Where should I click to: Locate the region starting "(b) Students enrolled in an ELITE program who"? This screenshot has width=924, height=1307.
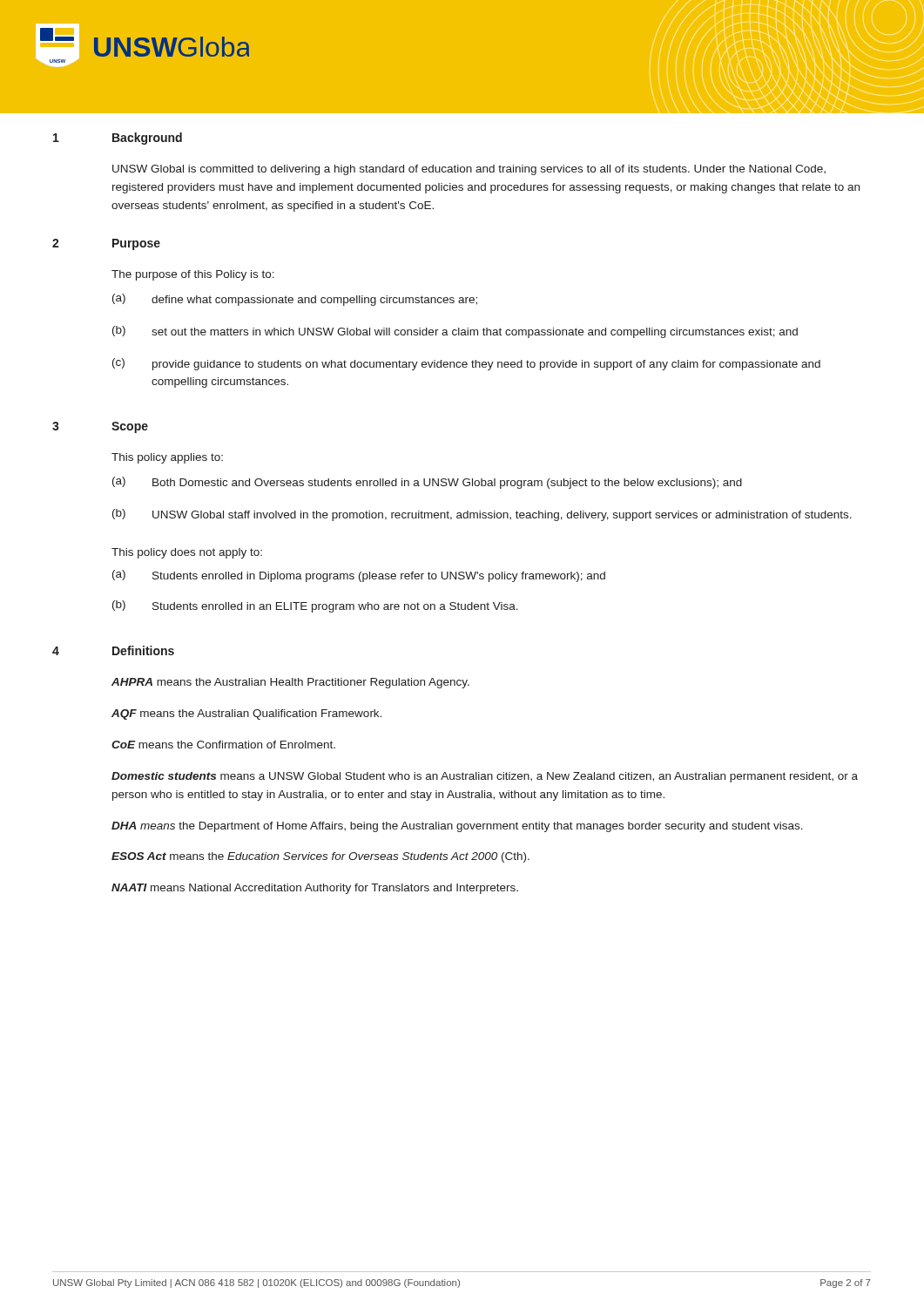(462, 610)
